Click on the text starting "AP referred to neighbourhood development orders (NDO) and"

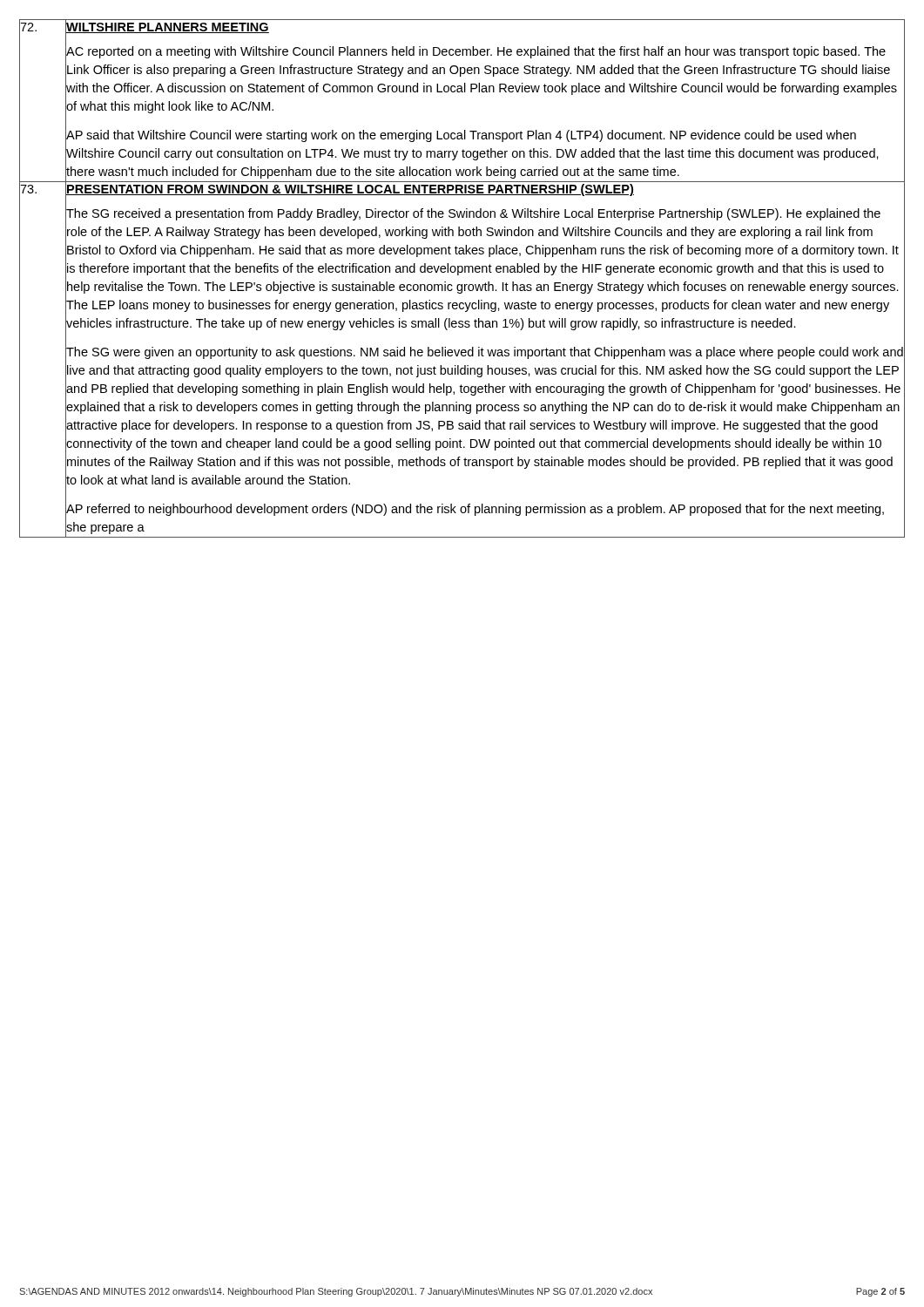(476, 518)
